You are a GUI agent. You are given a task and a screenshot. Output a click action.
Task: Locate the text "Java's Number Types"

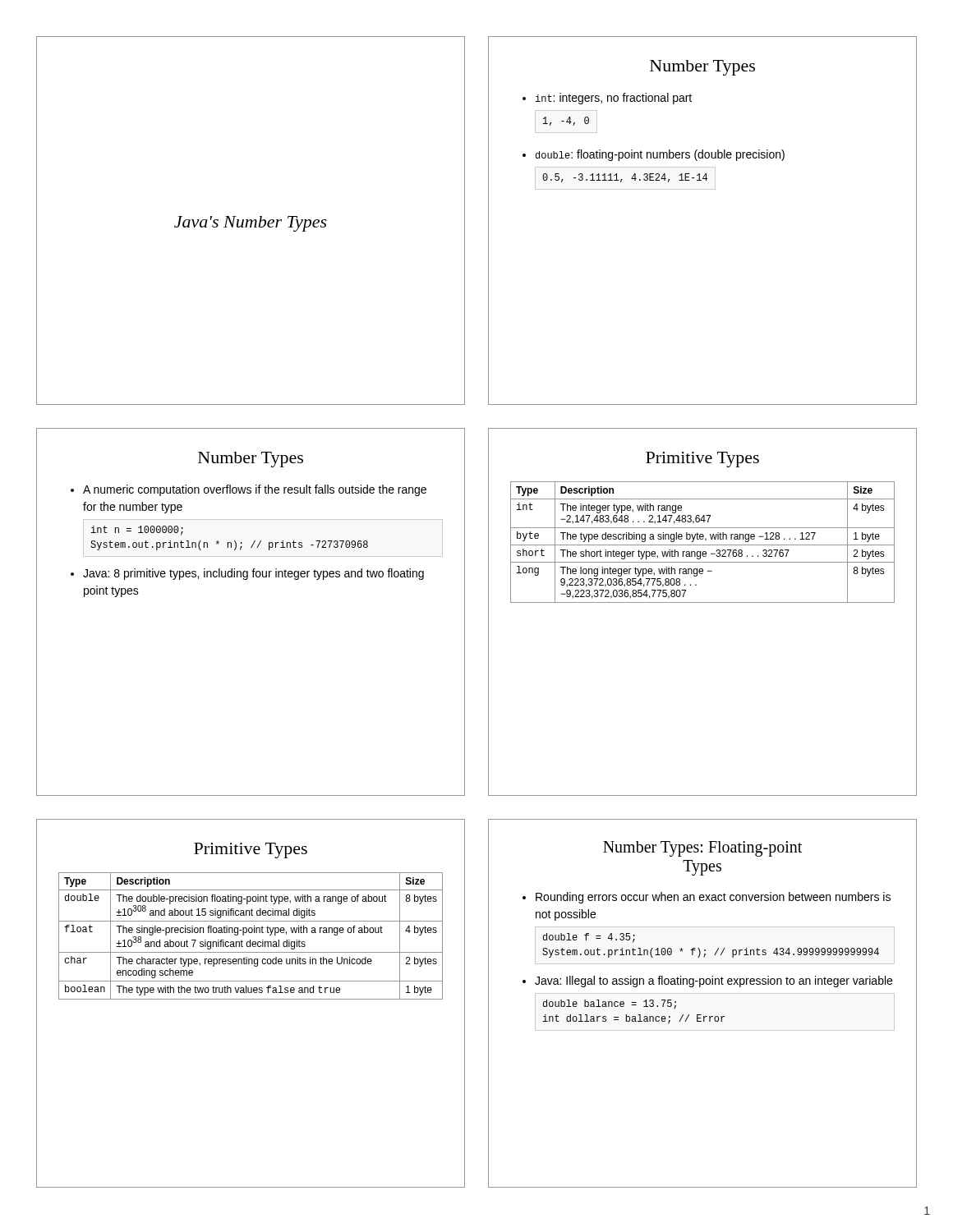[x=251, y=222]
